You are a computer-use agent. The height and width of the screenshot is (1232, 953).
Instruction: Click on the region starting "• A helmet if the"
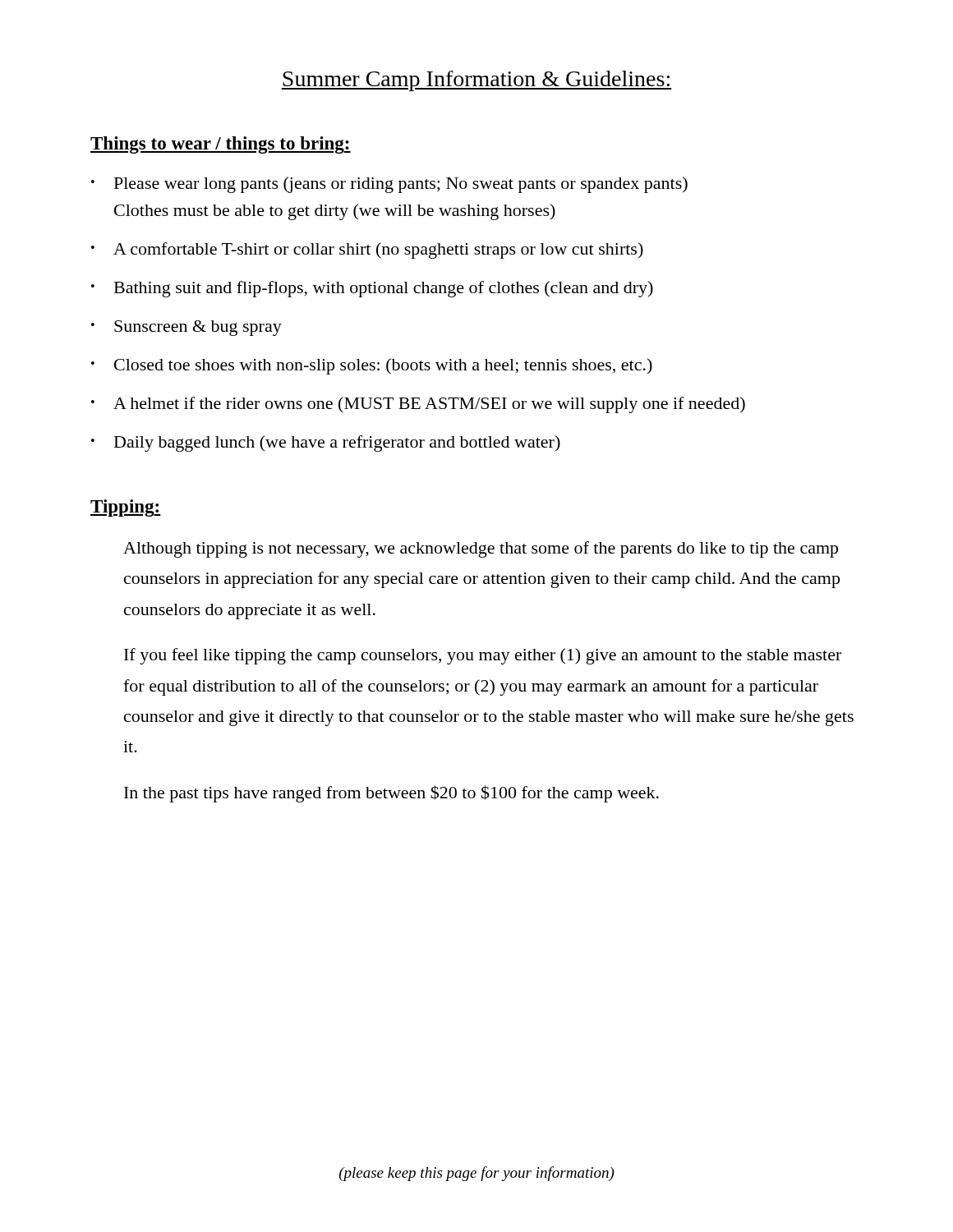[x=476, y=403]
